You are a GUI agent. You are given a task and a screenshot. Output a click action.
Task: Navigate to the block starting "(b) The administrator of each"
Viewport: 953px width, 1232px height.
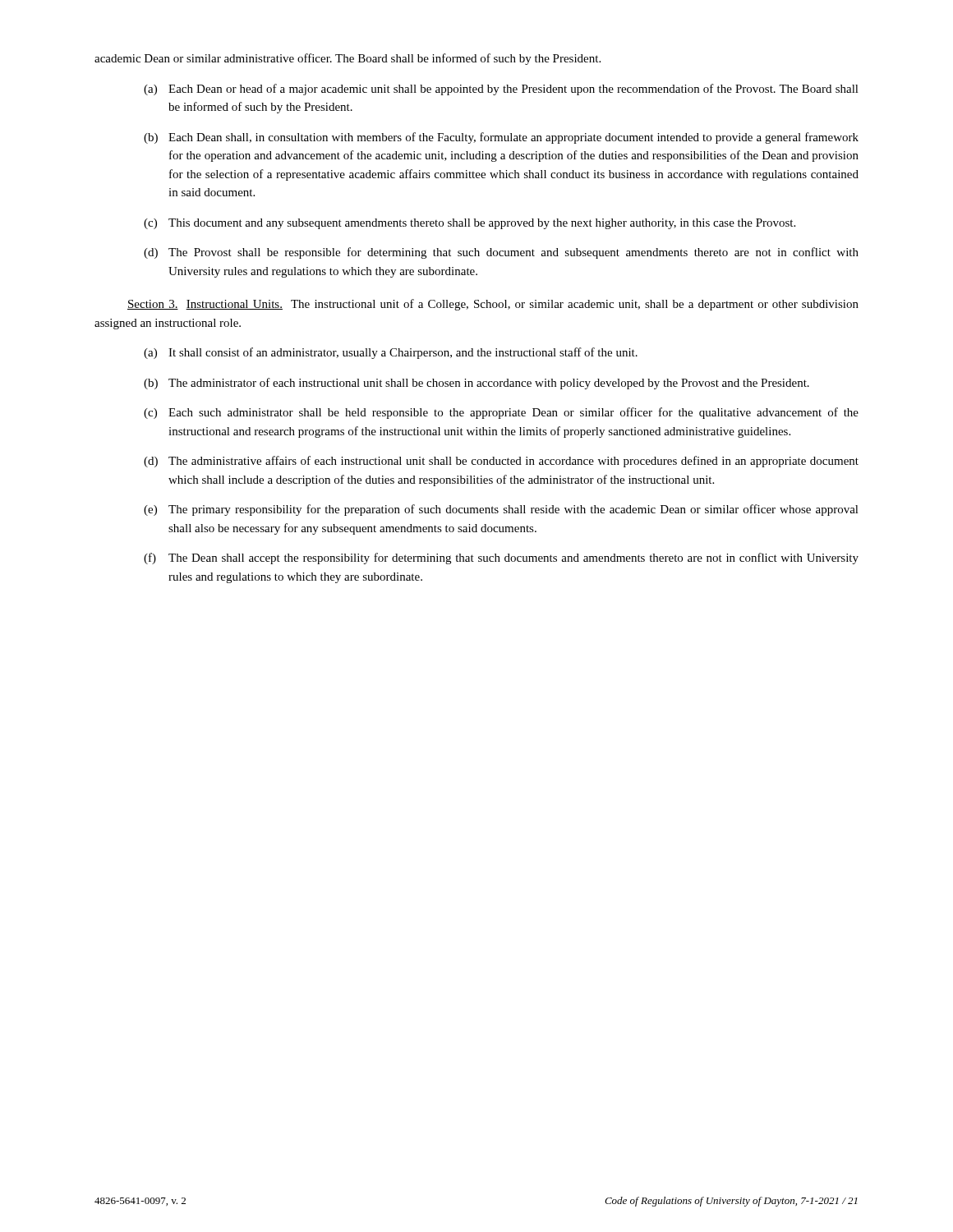pos(501,383)
